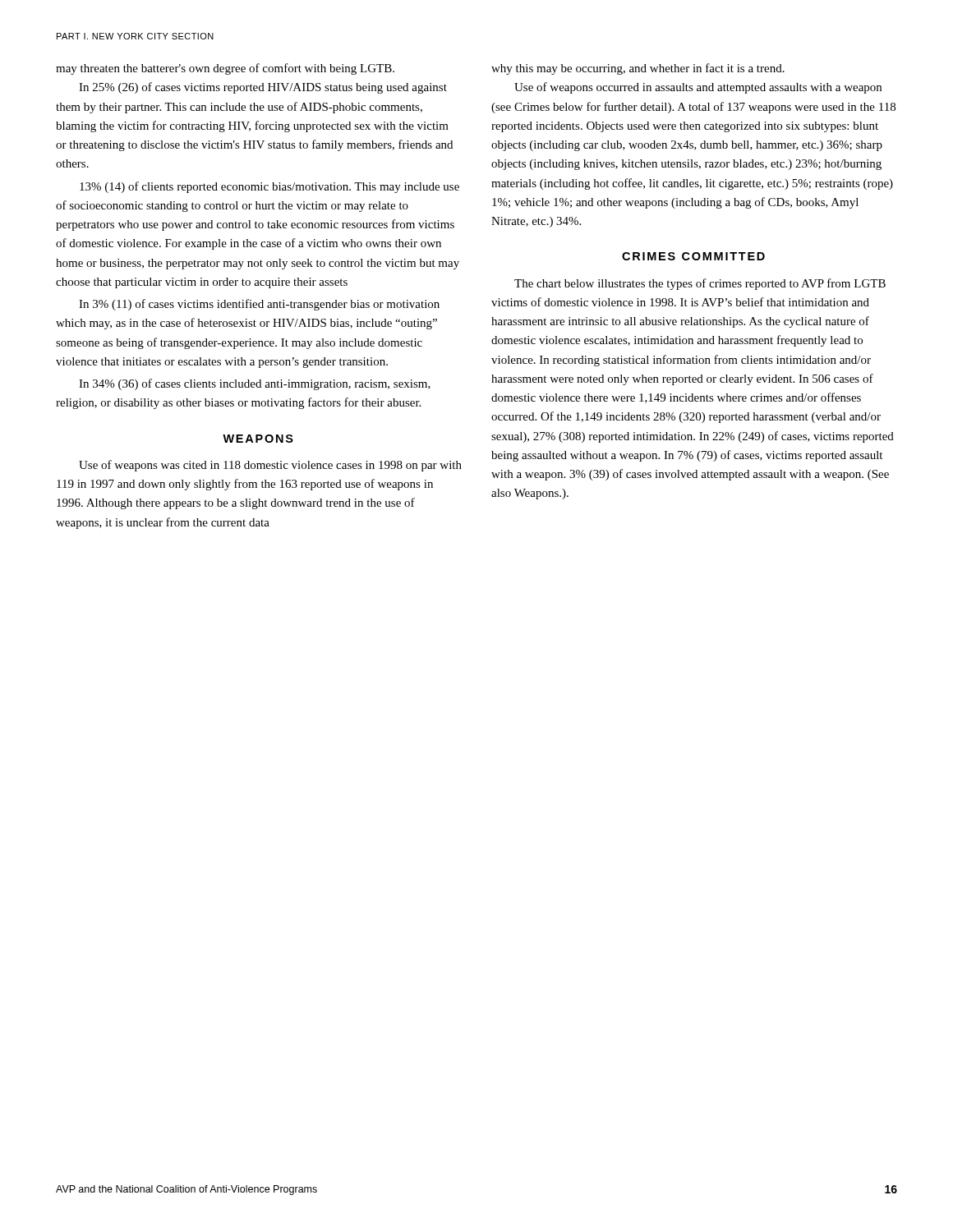The height and width of the screenshot is (1232, 953).
Task: Point to the block beginning "In 3% (11)"
Action: tap(259, 333)
